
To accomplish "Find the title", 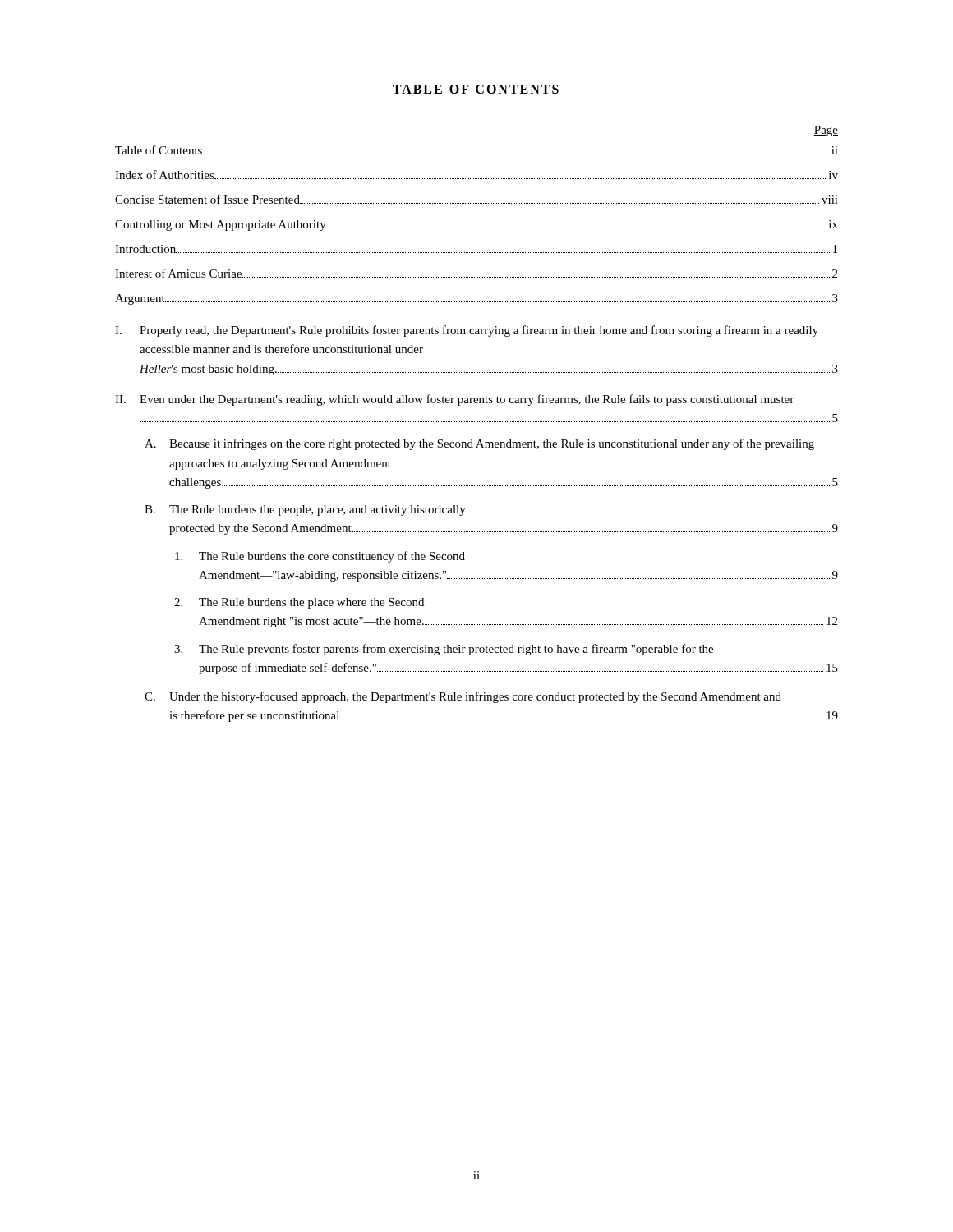I will pos(476,89).
